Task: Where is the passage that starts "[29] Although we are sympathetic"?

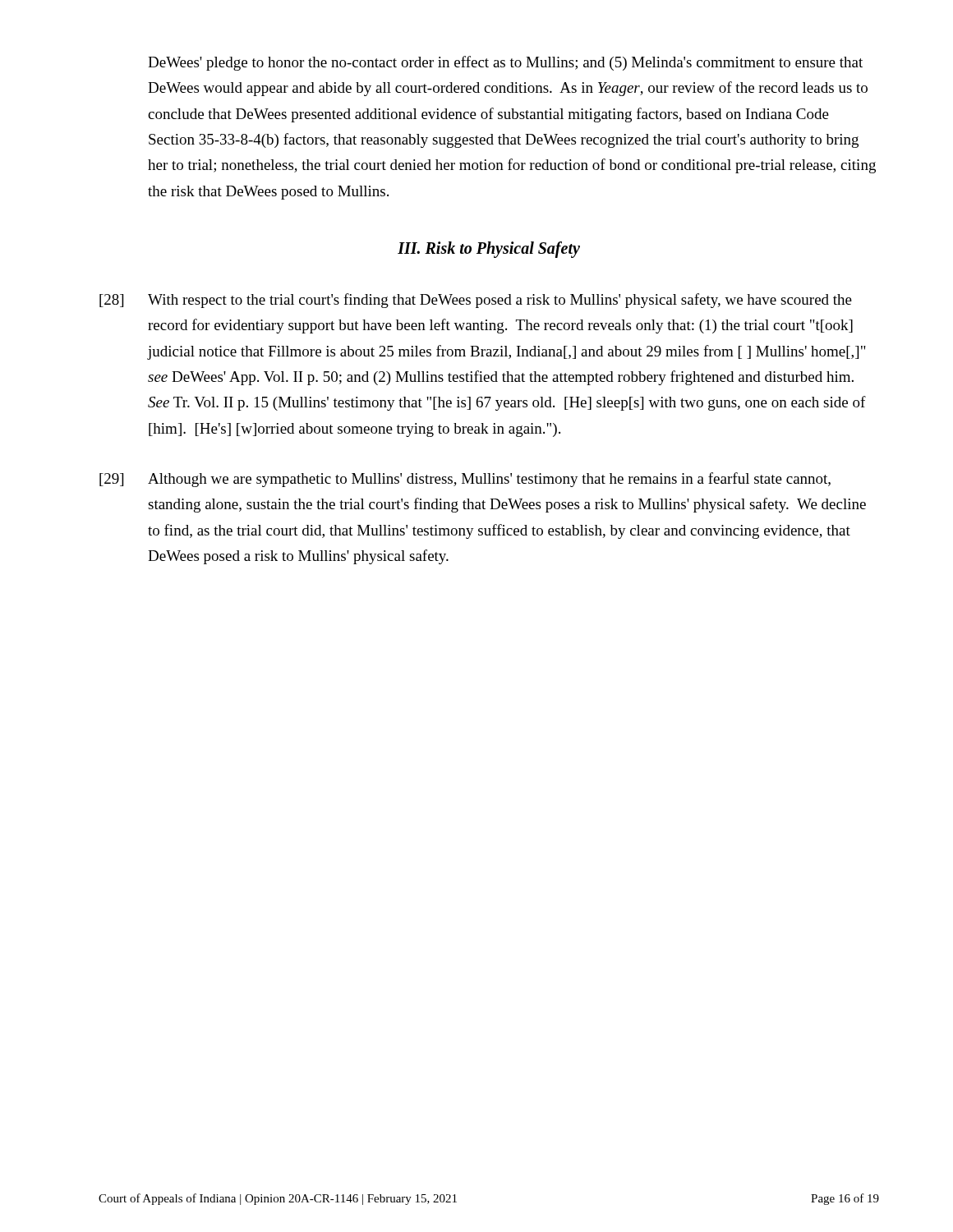Action: tap(489, 517)
